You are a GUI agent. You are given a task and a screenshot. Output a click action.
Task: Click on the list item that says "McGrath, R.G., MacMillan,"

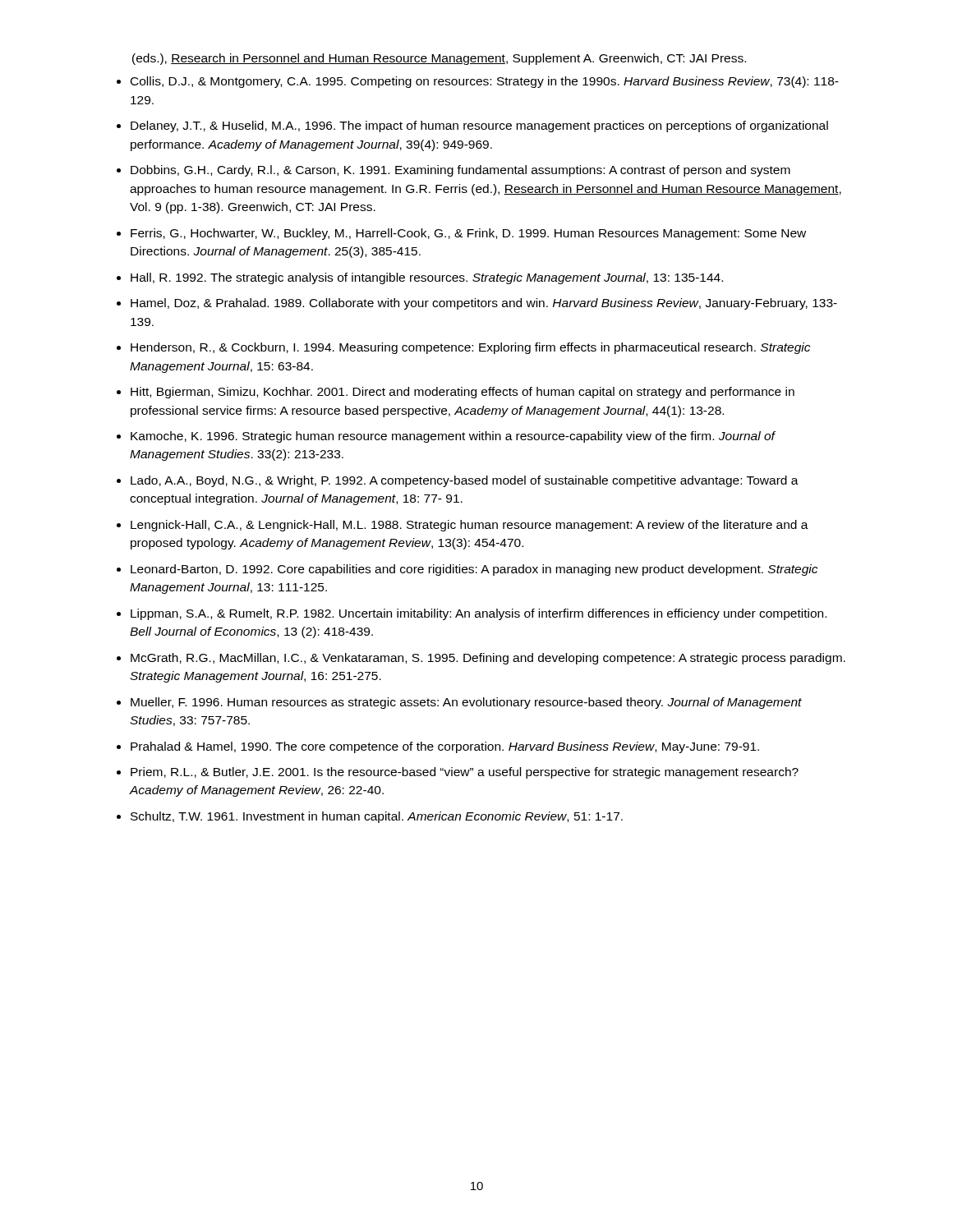pos(488,666)
